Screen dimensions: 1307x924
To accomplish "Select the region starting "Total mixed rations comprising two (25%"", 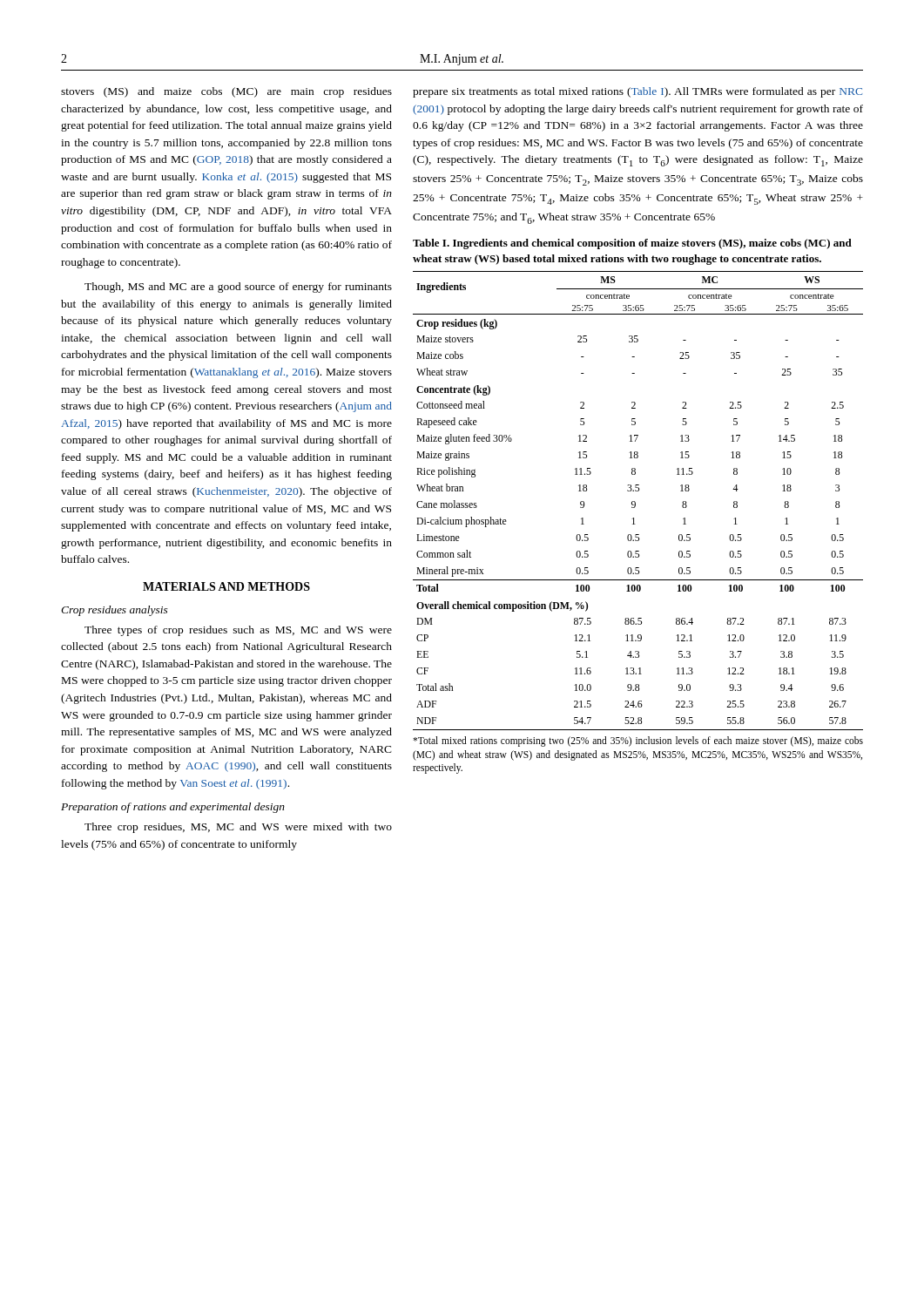I will pyautogui.click(x=638, y=755).
